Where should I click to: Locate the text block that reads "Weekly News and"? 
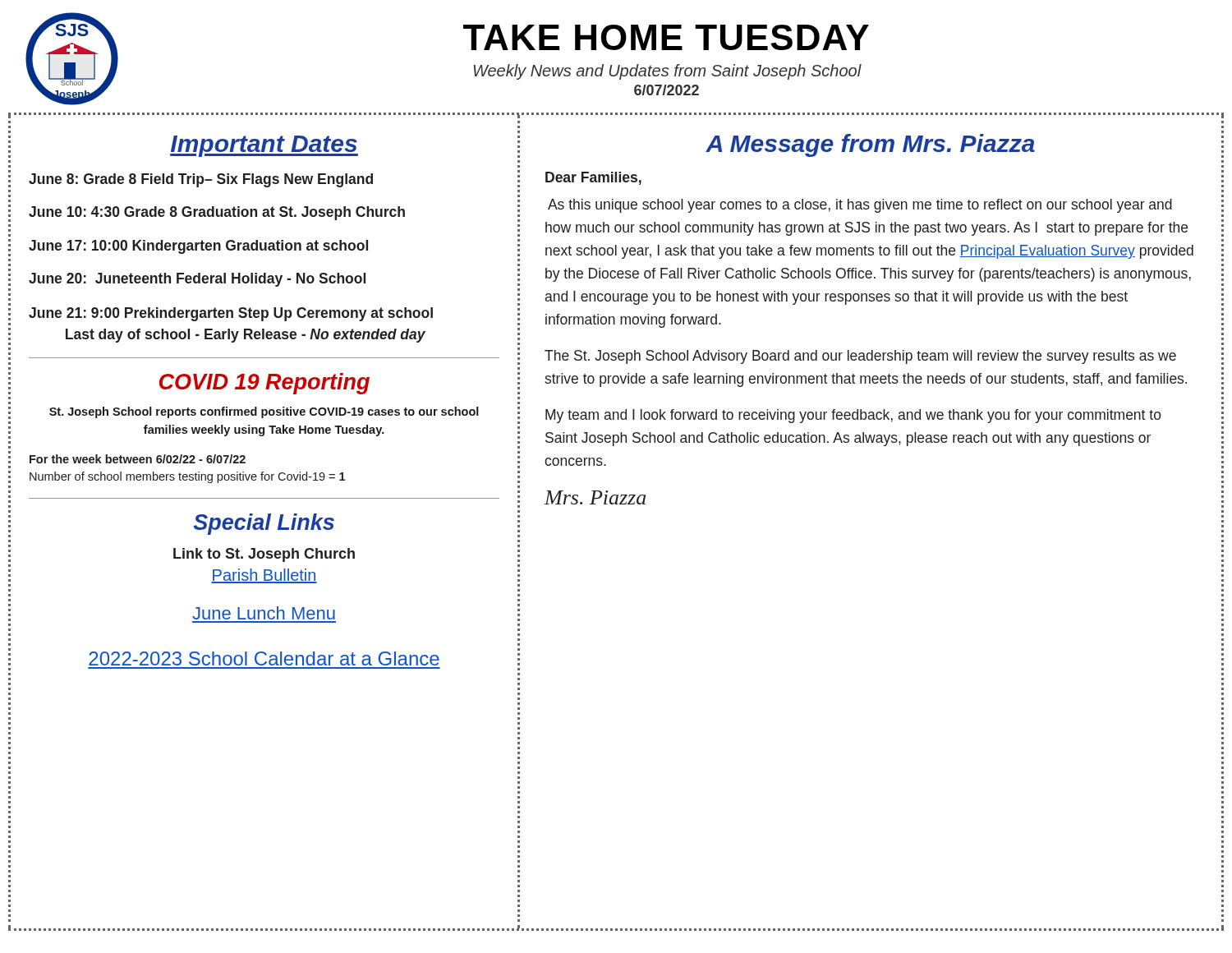pyautogui.click(x=667, y=70)
